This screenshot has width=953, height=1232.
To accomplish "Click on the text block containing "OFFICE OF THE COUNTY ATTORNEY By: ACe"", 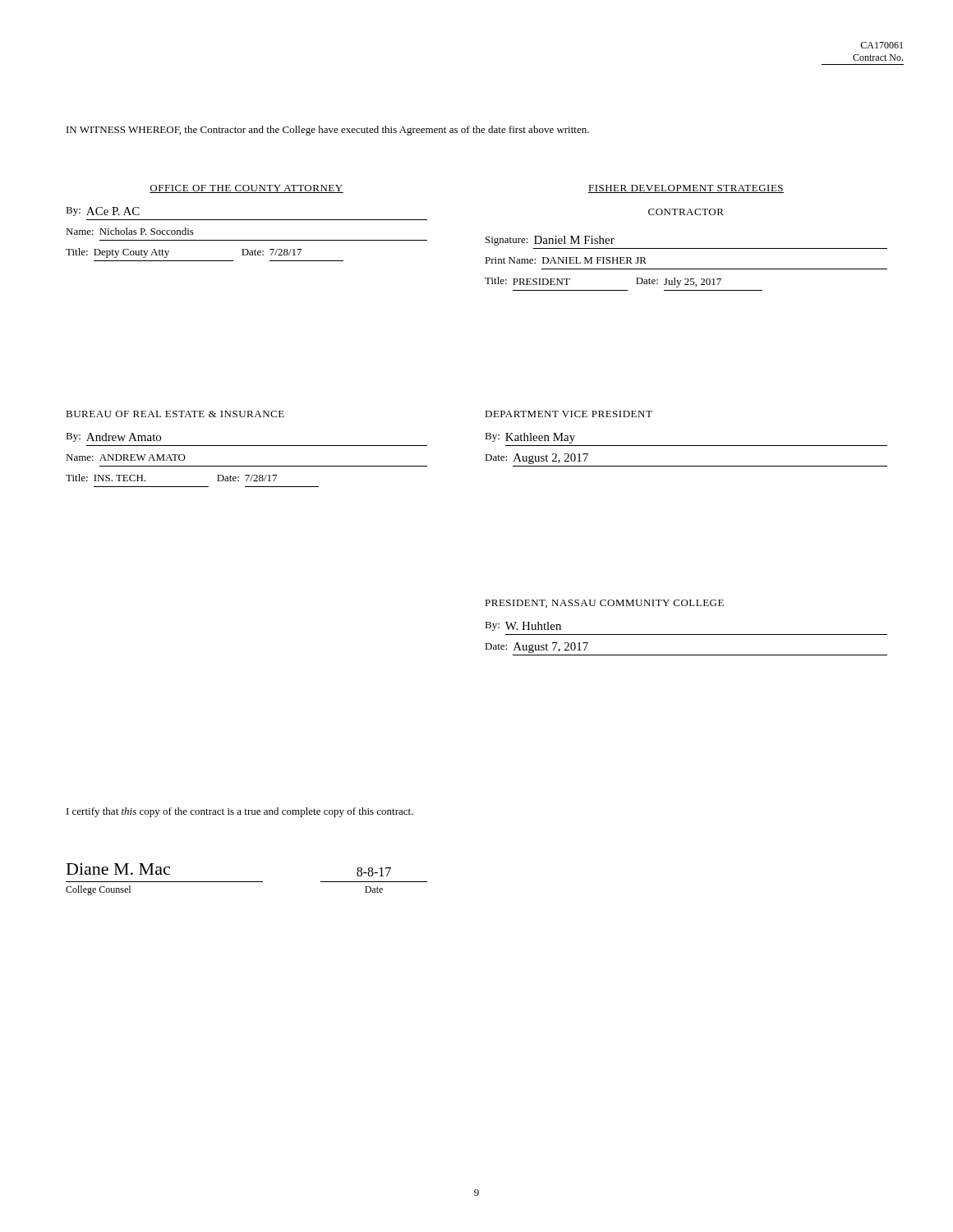I will click(x=246, y=219).
